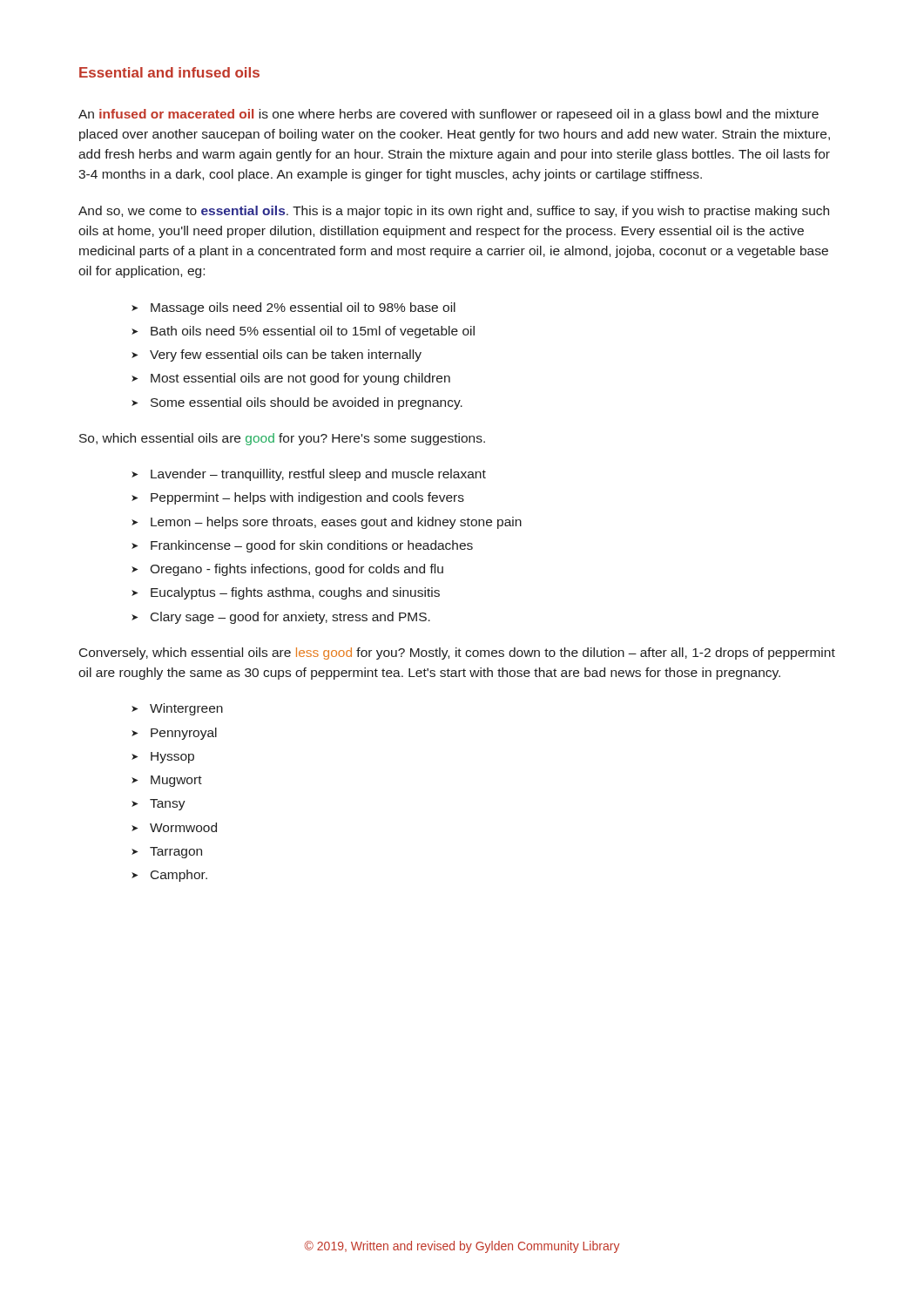
Task: Select the list item containing "Bath oils need 5% essential oil"
Action: pyautogui.click(x=313, y=331)
